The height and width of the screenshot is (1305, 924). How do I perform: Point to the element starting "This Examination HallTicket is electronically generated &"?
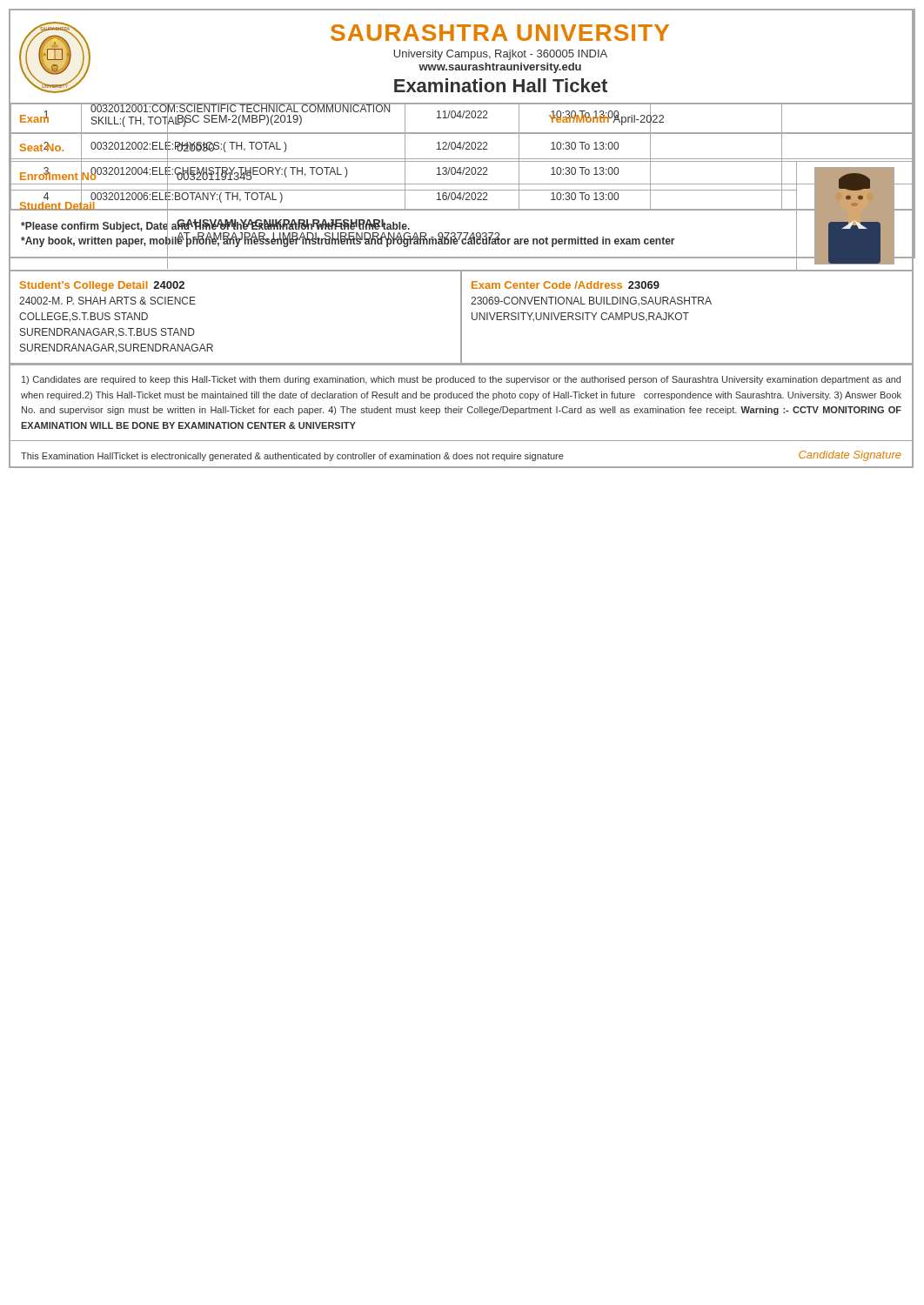pyautogui.click(x=461, y=455)
